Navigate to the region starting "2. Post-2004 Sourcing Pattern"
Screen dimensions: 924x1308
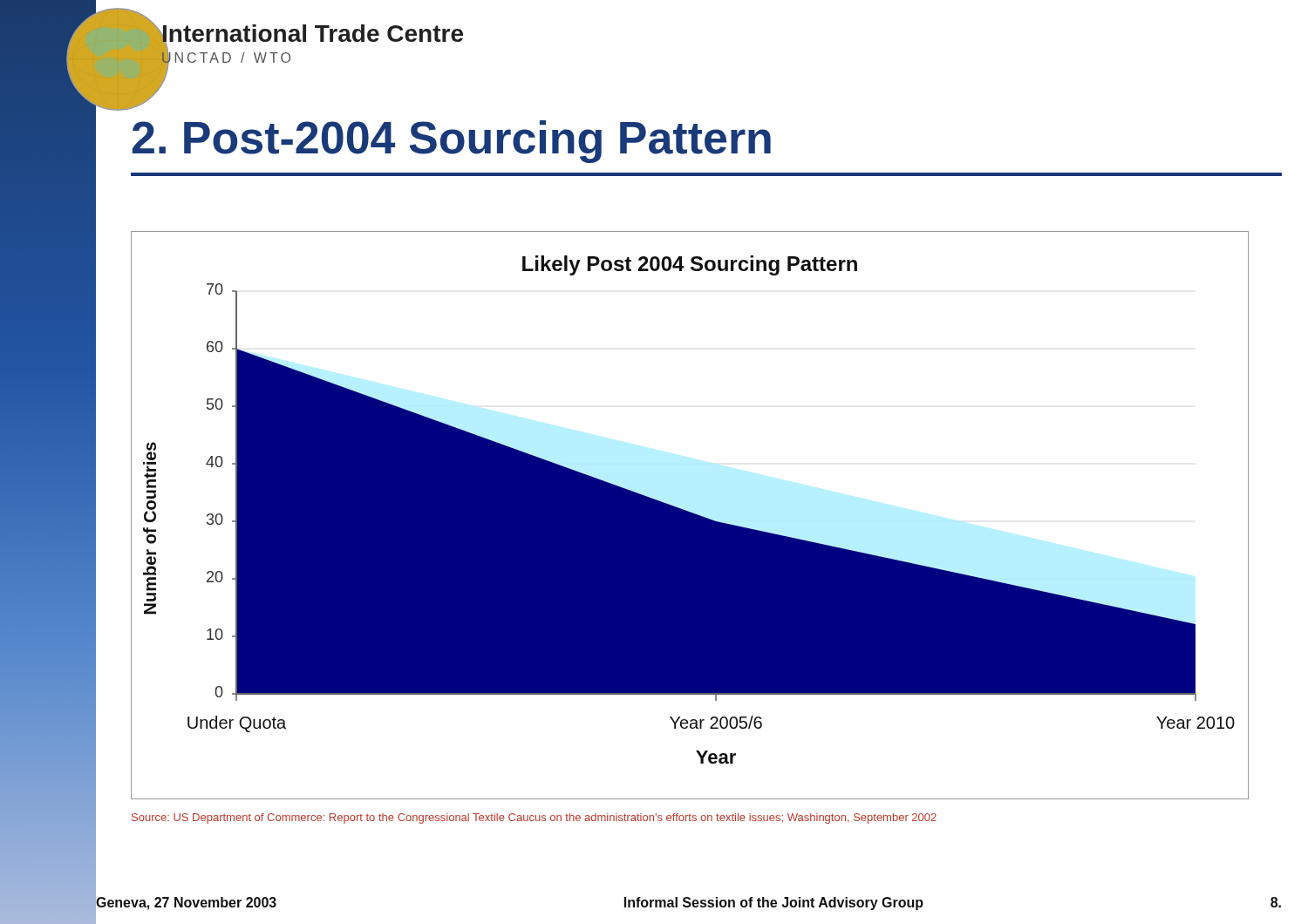click(x=706, y=136)
